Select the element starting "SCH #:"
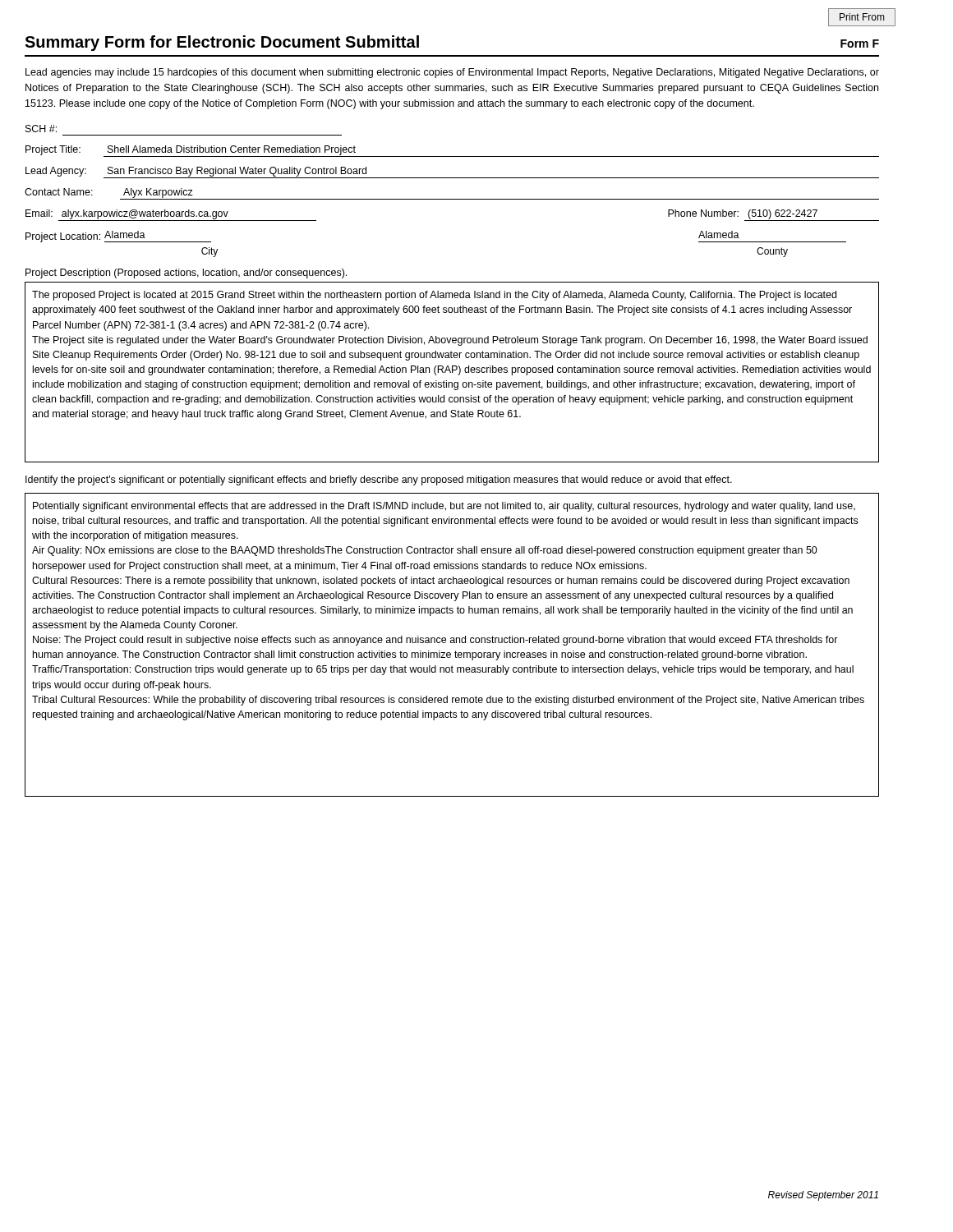Viewport: 953px width, 1232px height. coord(183,129)
